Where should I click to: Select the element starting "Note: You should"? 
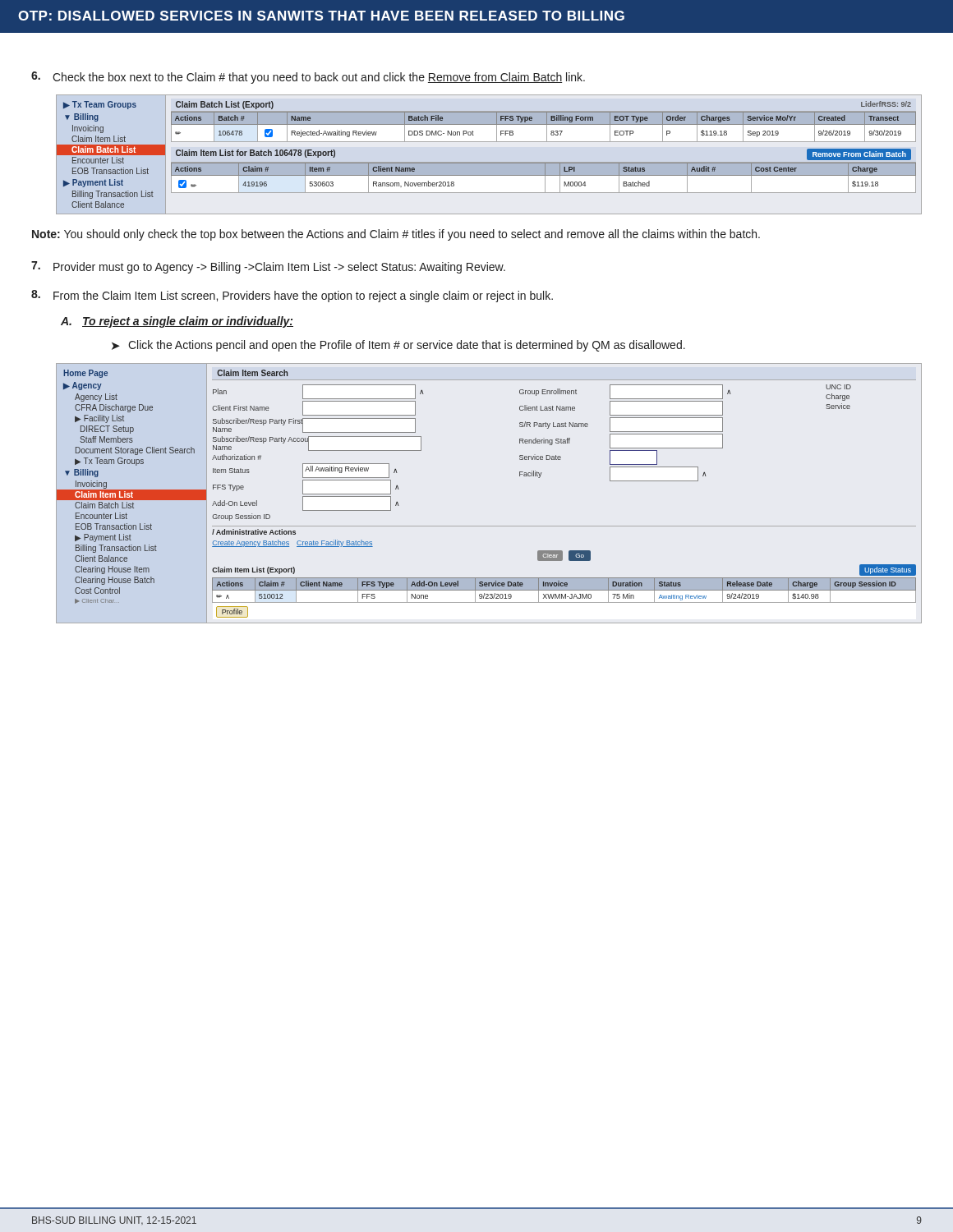[396, 234]
